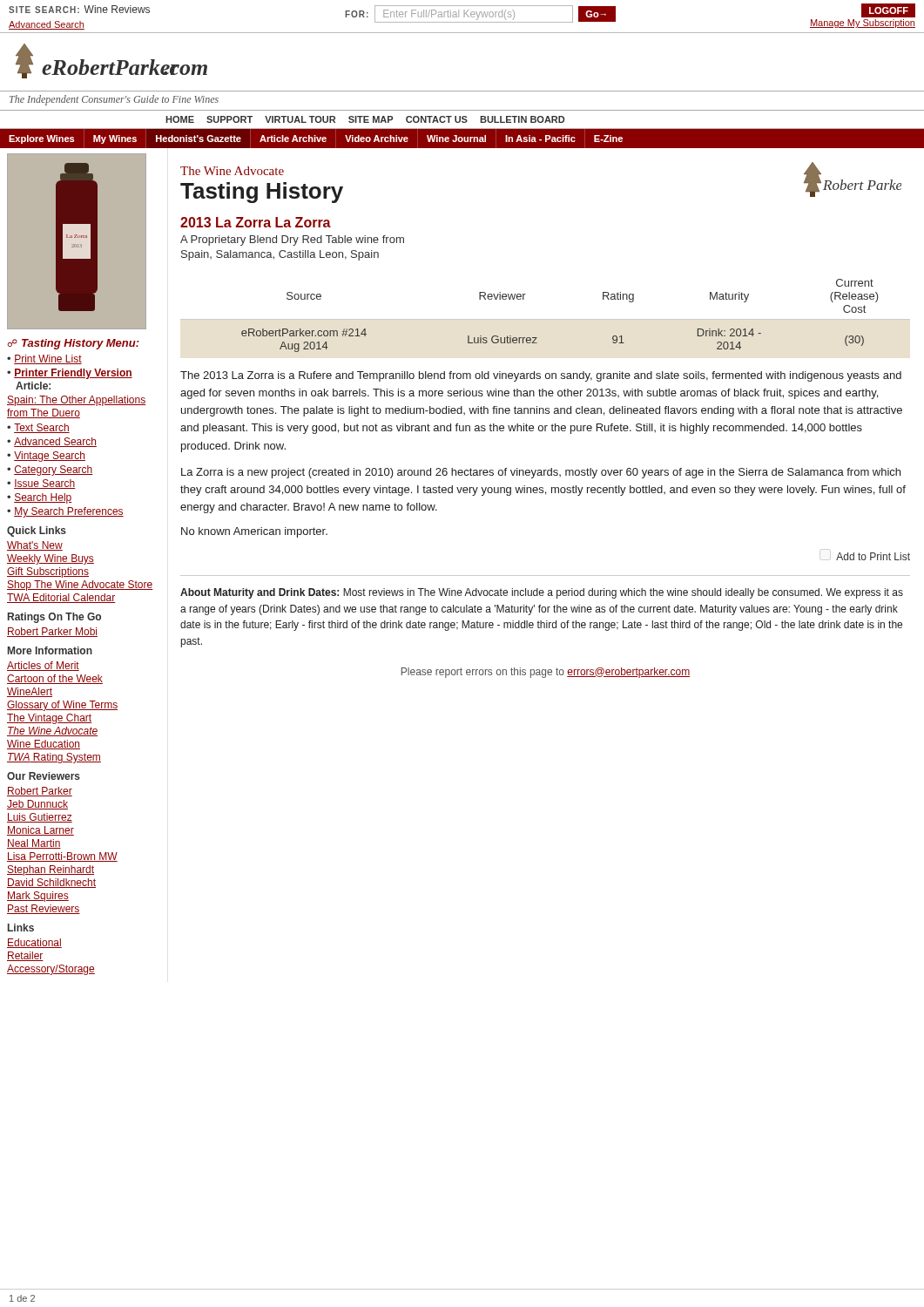Locate the section header with the text "Quick Links"
The width and height of the screenshot is (924, 1307).
[x=37, y=531]
